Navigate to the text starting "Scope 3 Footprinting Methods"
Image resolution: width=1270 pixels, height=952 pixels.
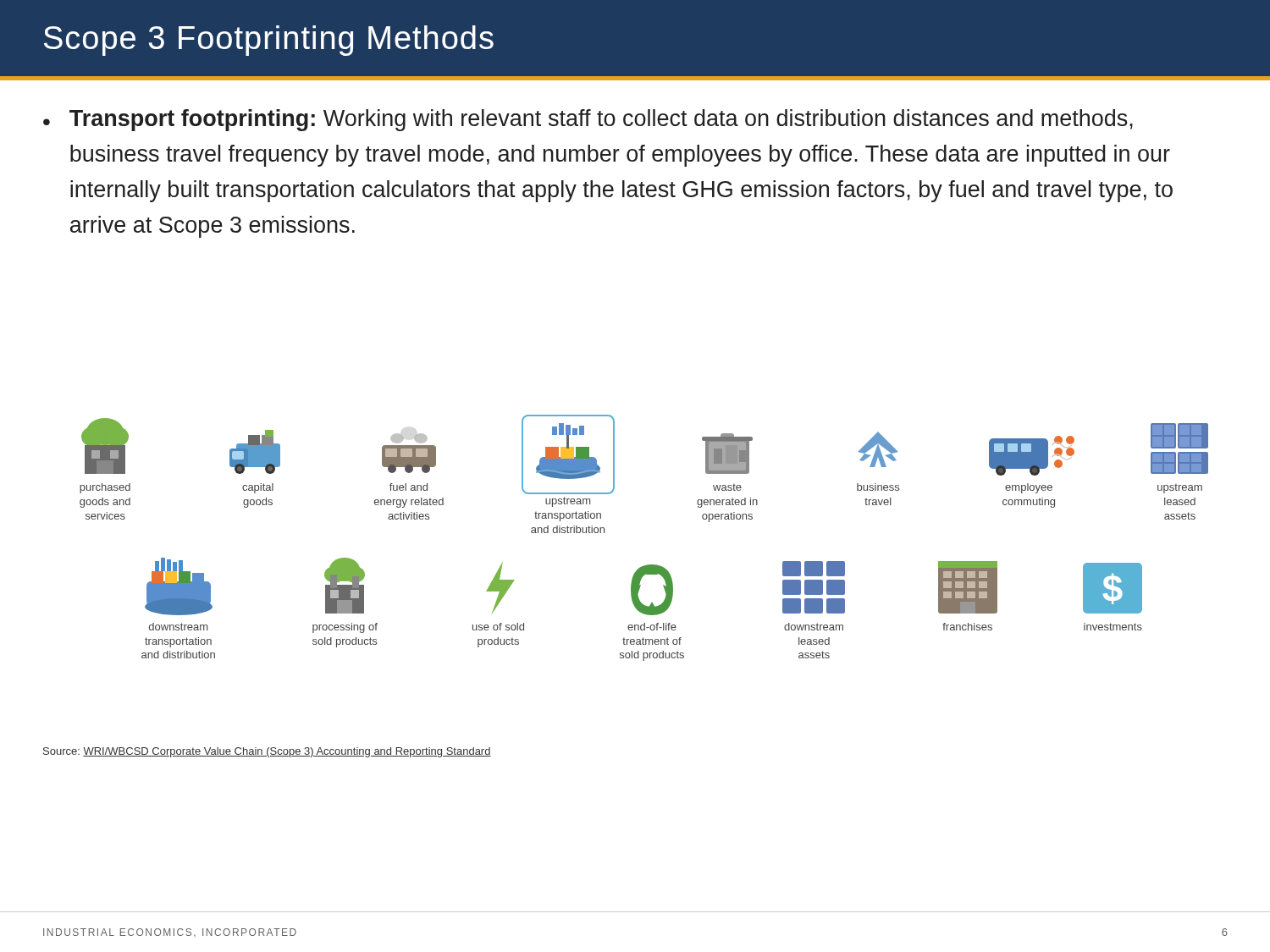(x=269, y=38)
